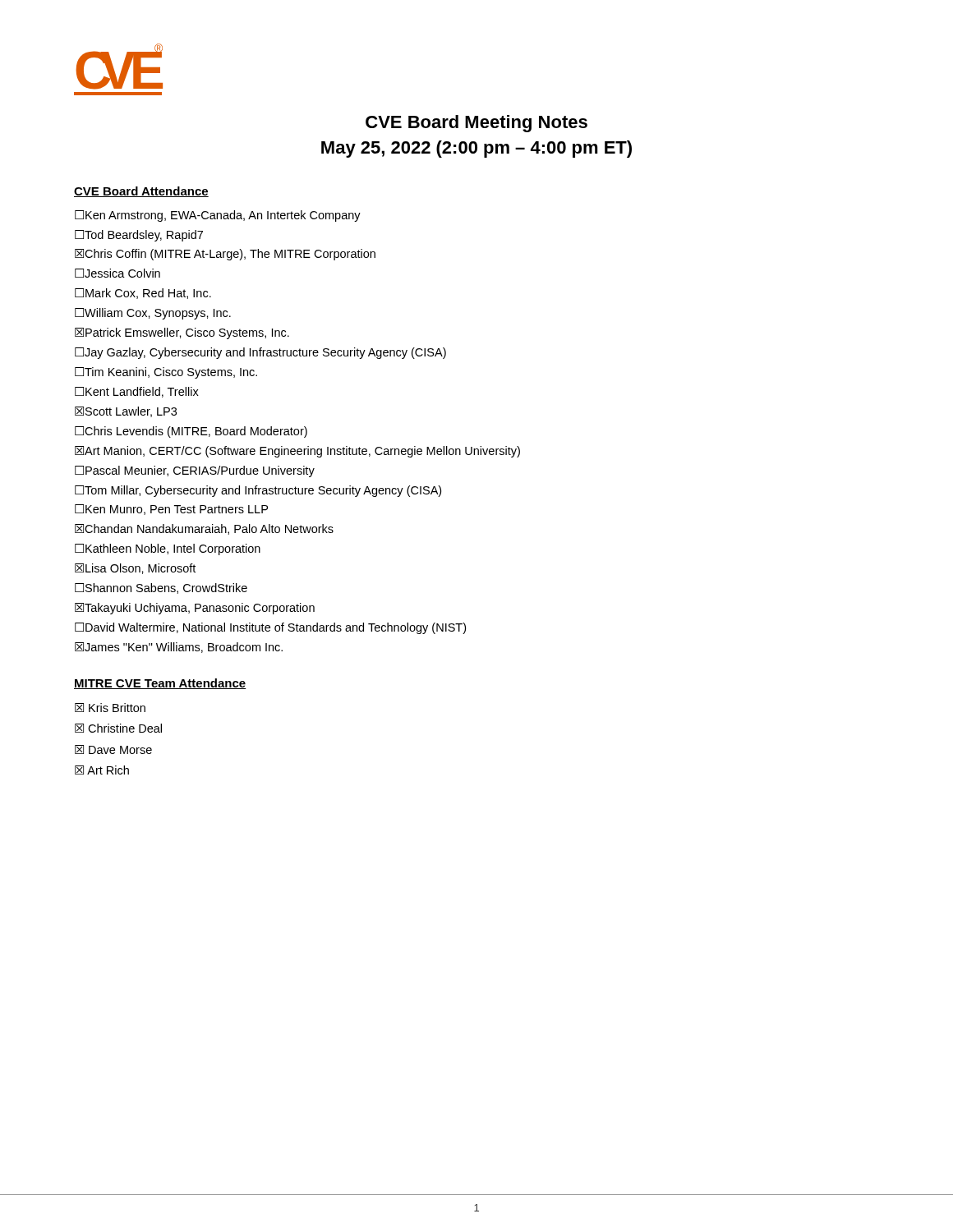Navigate to the text starting "☒Takayuki Uchiyama, Panasonic Corporation"

point(195,608)
